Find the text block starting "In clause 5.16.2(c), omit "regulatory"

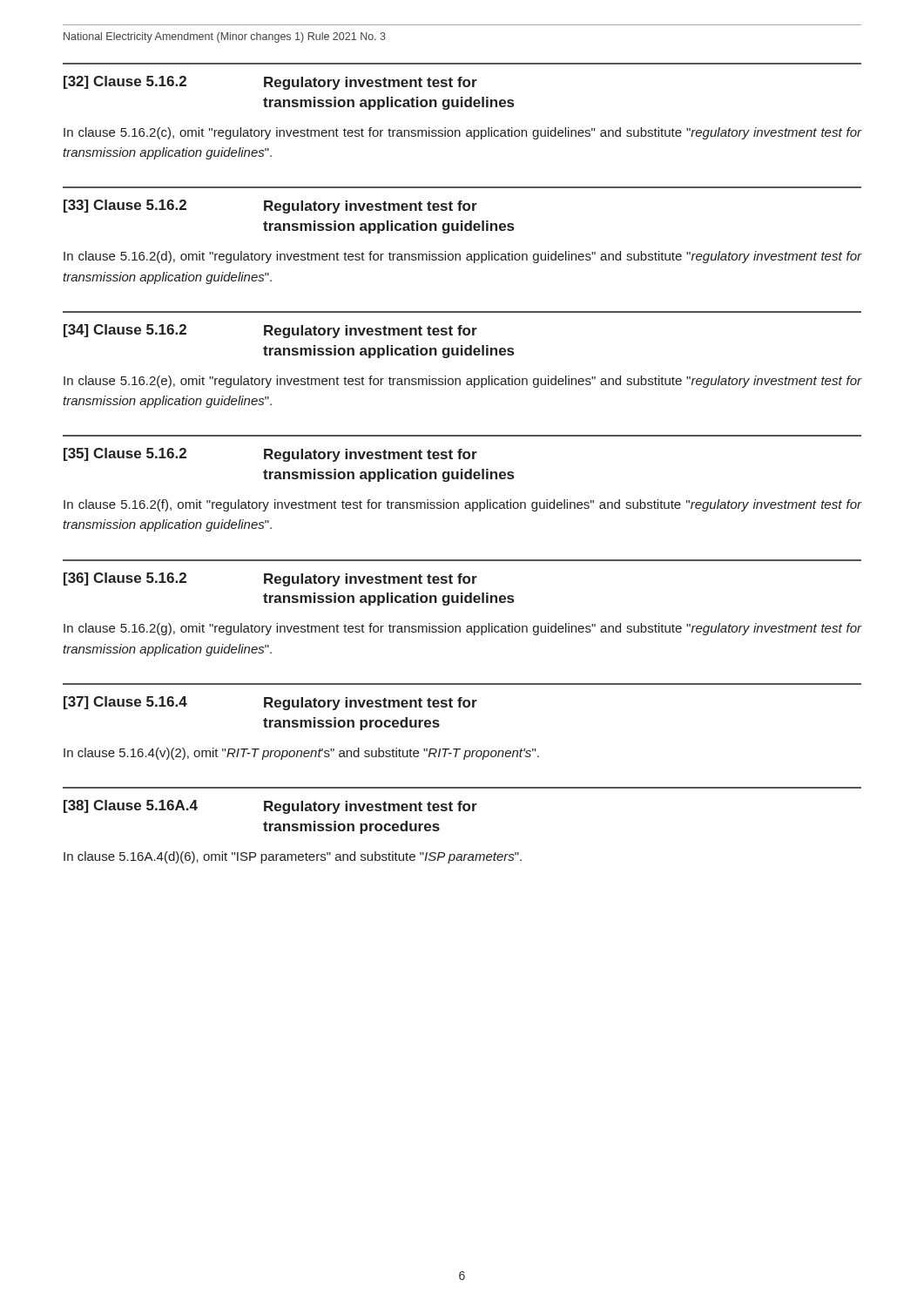[462, 142]
